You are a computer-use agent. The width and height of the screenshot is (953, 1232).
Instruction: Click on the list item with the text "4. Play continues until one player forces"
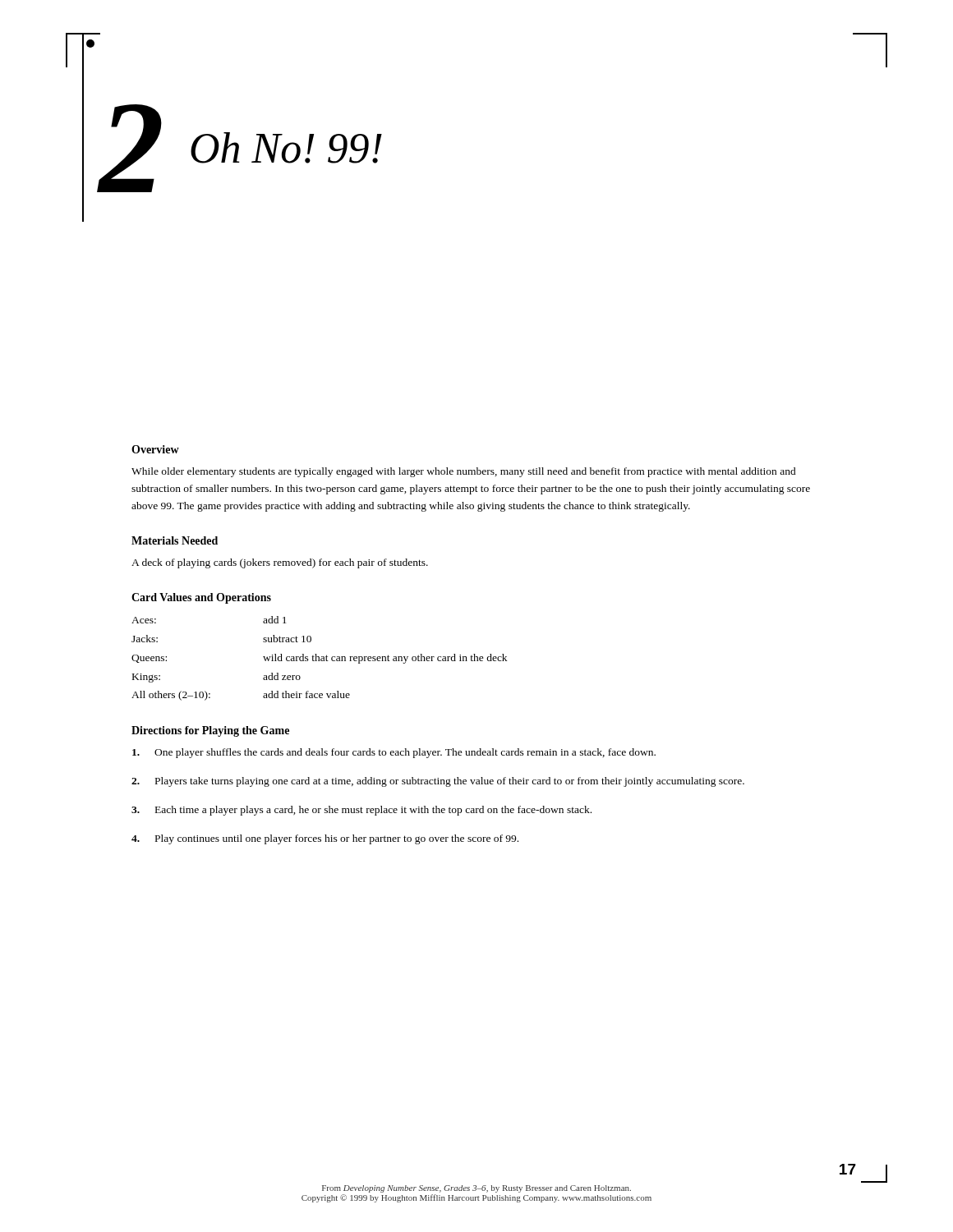[x=476, y=839]
